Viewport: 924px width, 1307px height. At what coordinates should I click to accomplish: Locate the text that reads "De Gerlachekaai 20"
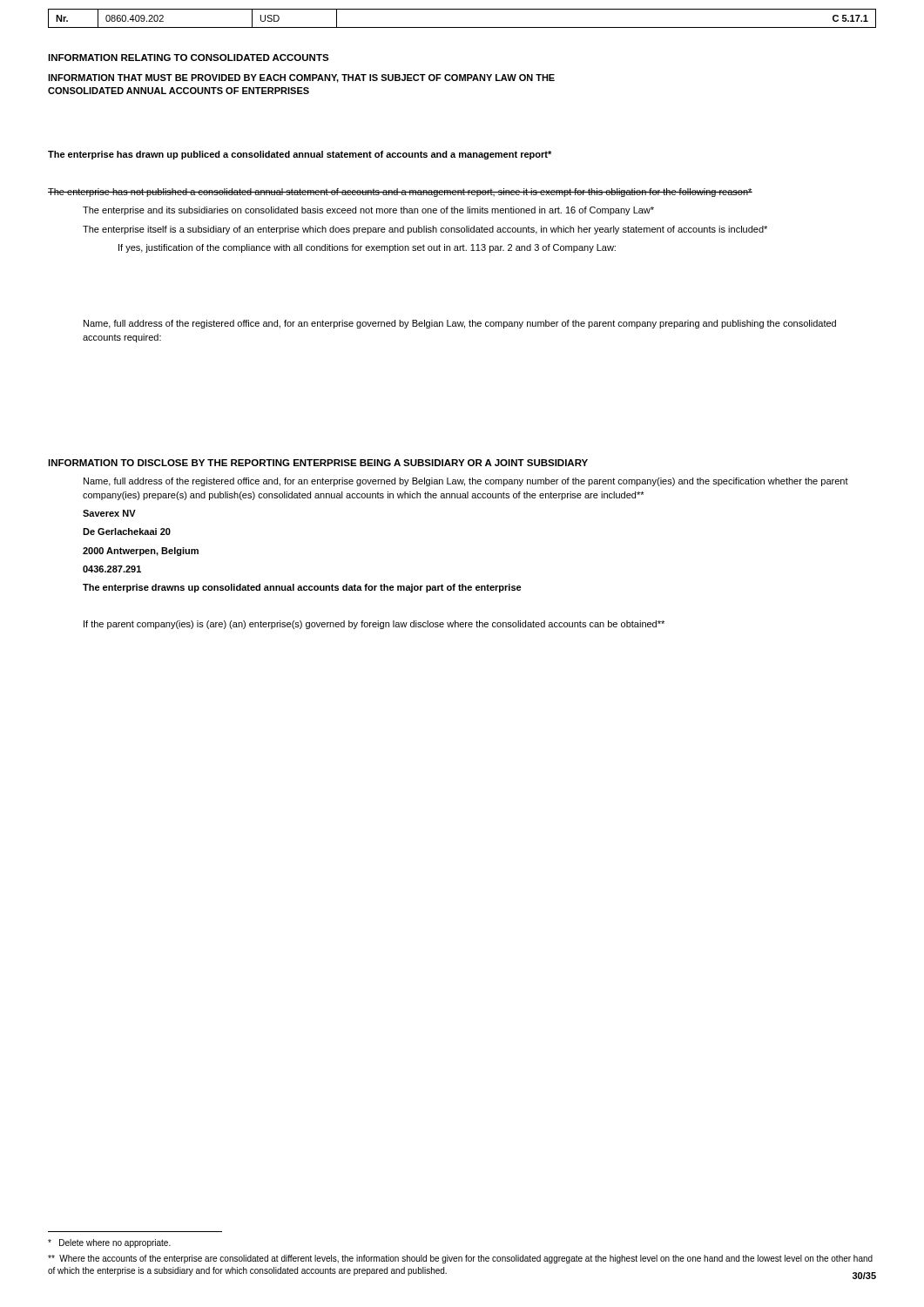pos(127,532)
